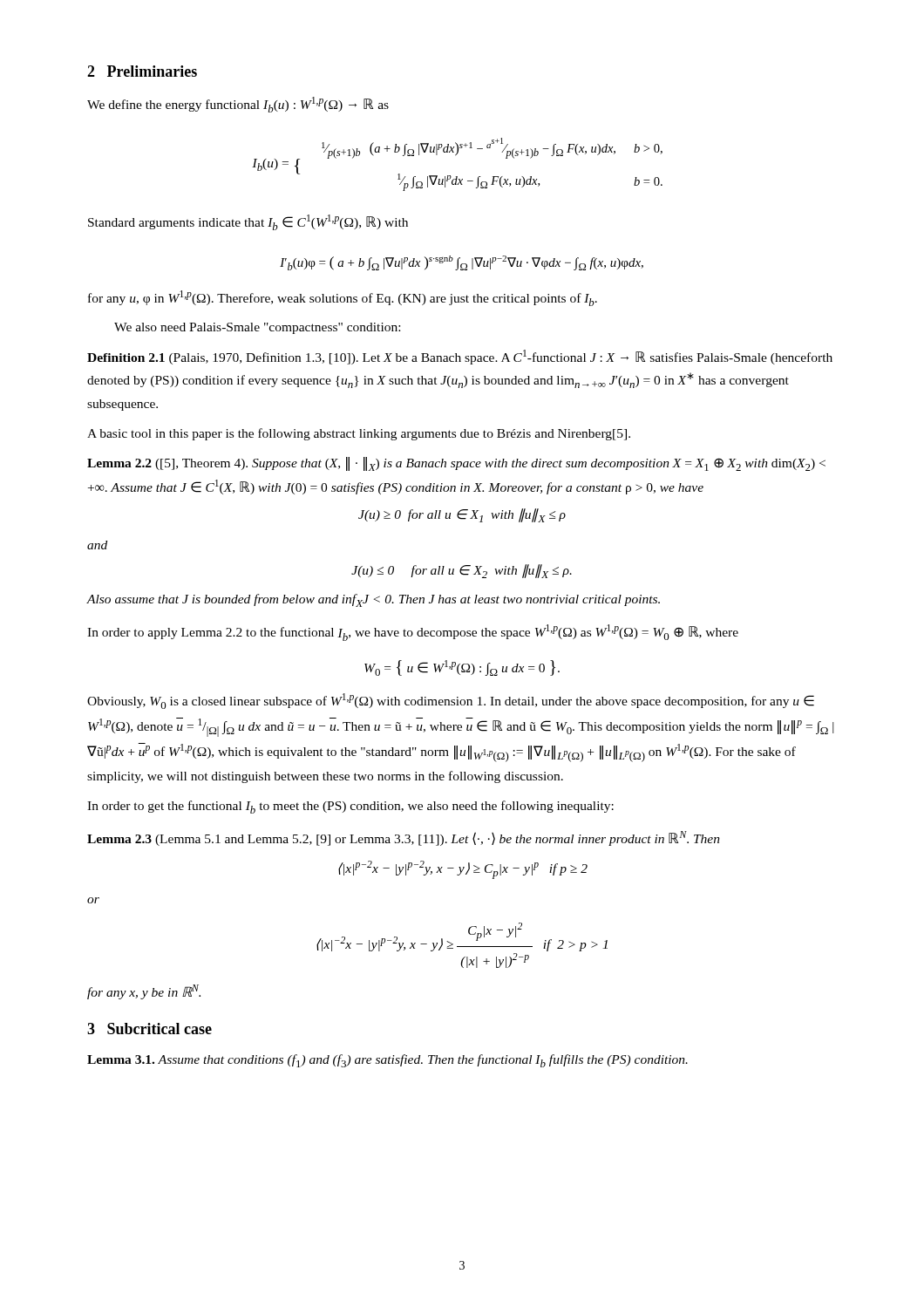
Task: Locate the passage starting "We define the energy functional"
Action: click(238, 105)
